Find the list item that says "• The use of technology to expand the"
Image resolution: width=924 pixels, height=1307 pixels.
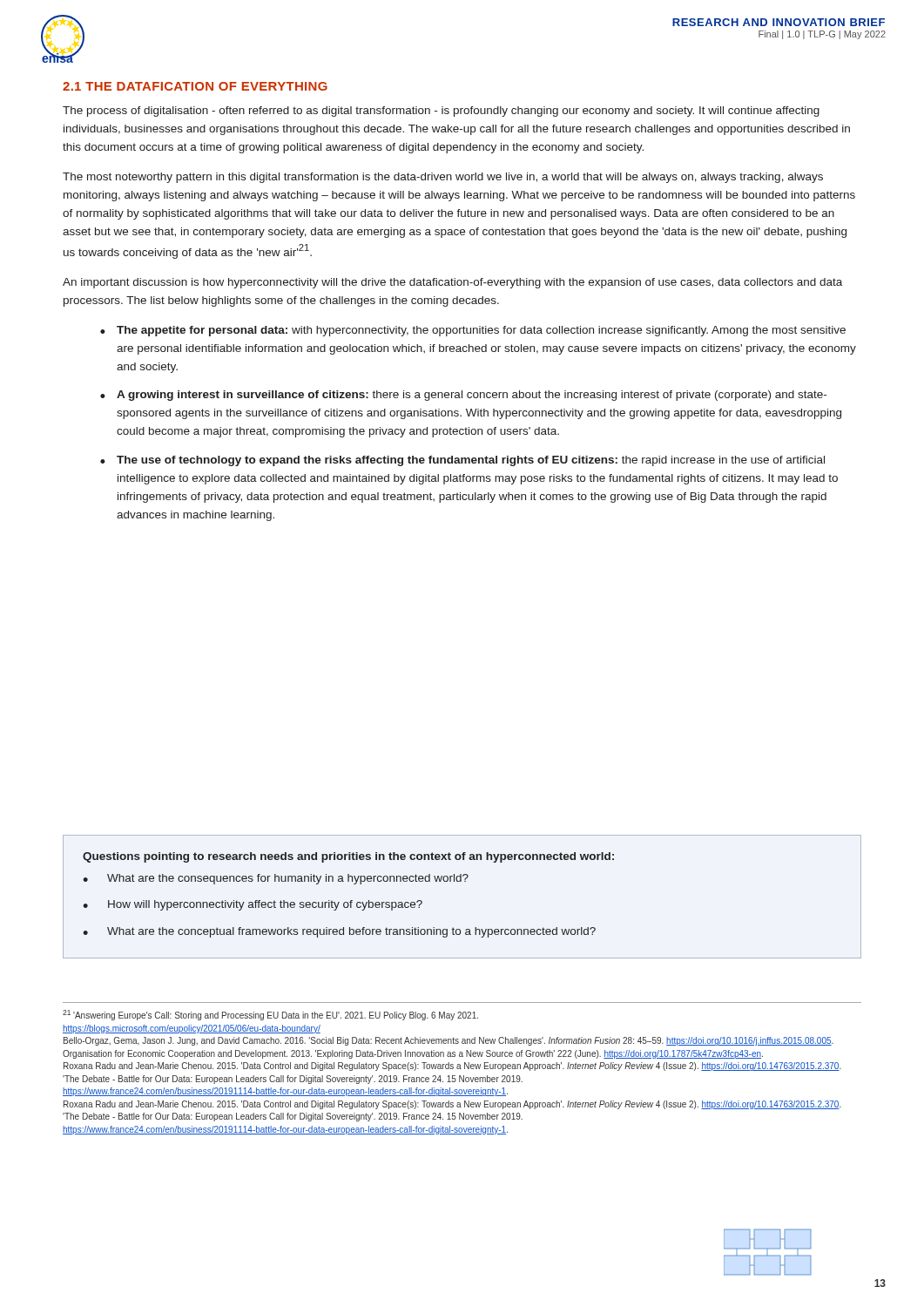(475, 488)
